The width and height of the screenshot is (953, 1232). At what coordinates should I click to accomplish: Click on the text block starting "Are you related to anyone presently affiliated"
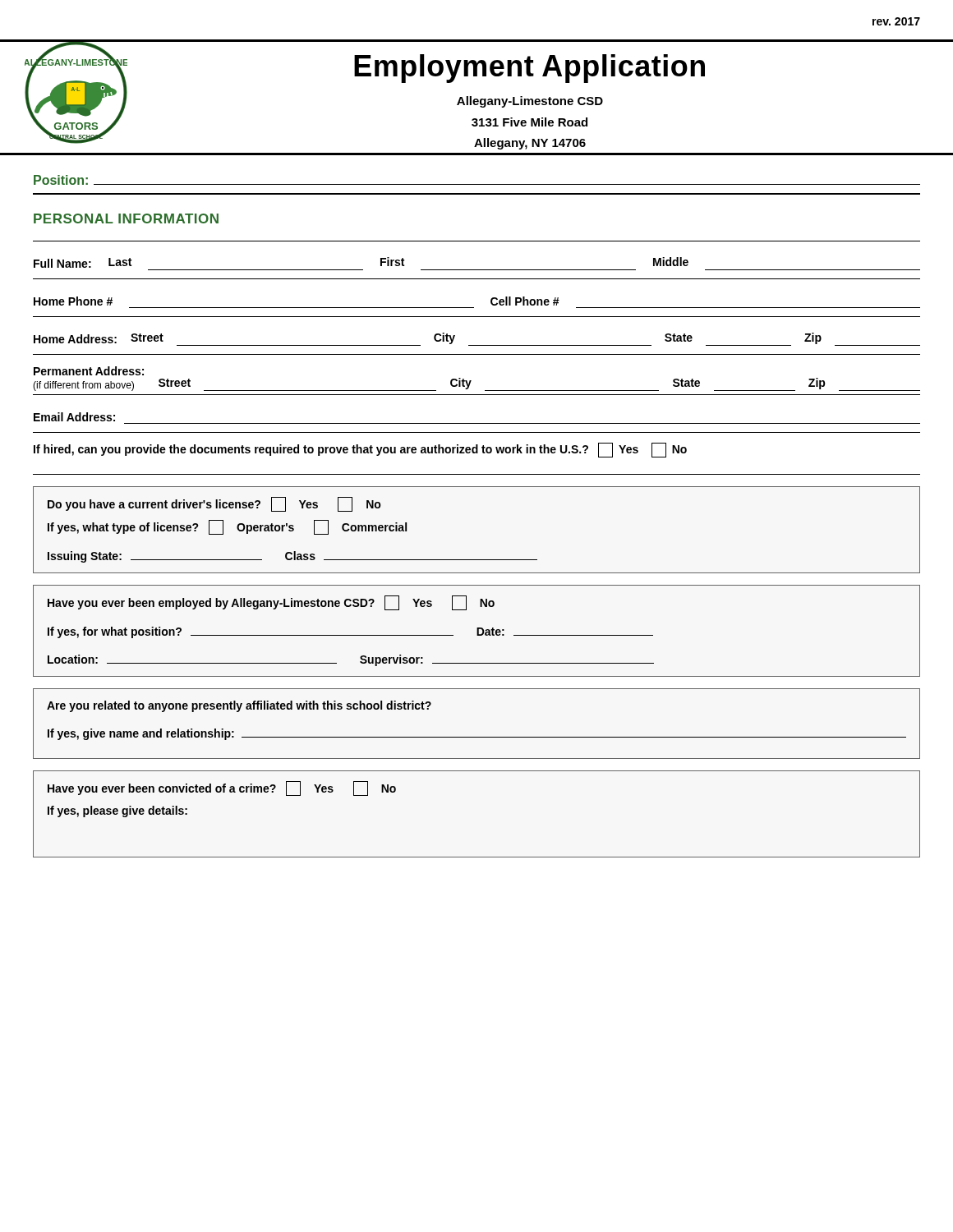pyautogui.click(x=239, y=706)
